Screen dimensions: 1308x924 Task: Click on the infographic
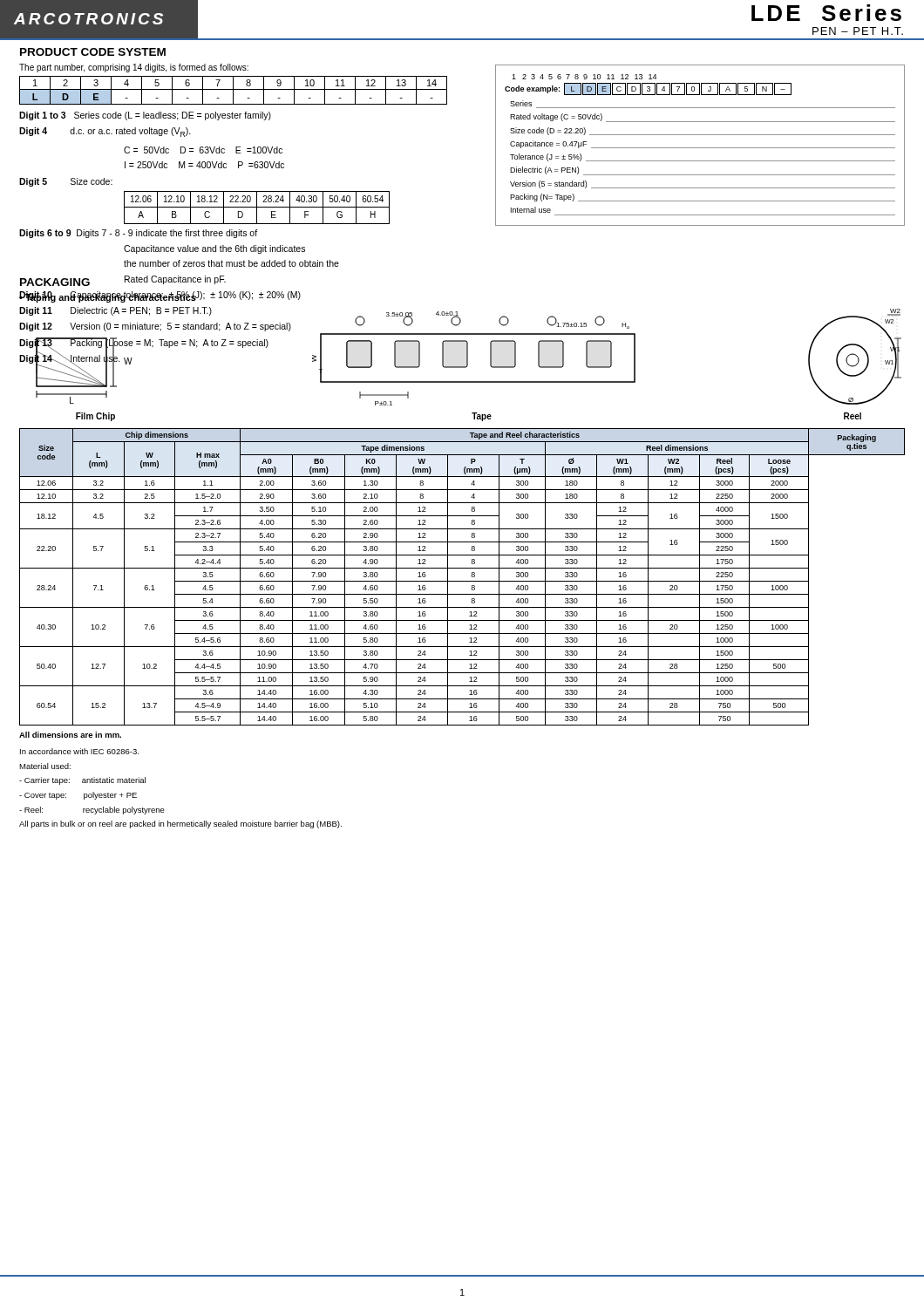pos(700,145)
